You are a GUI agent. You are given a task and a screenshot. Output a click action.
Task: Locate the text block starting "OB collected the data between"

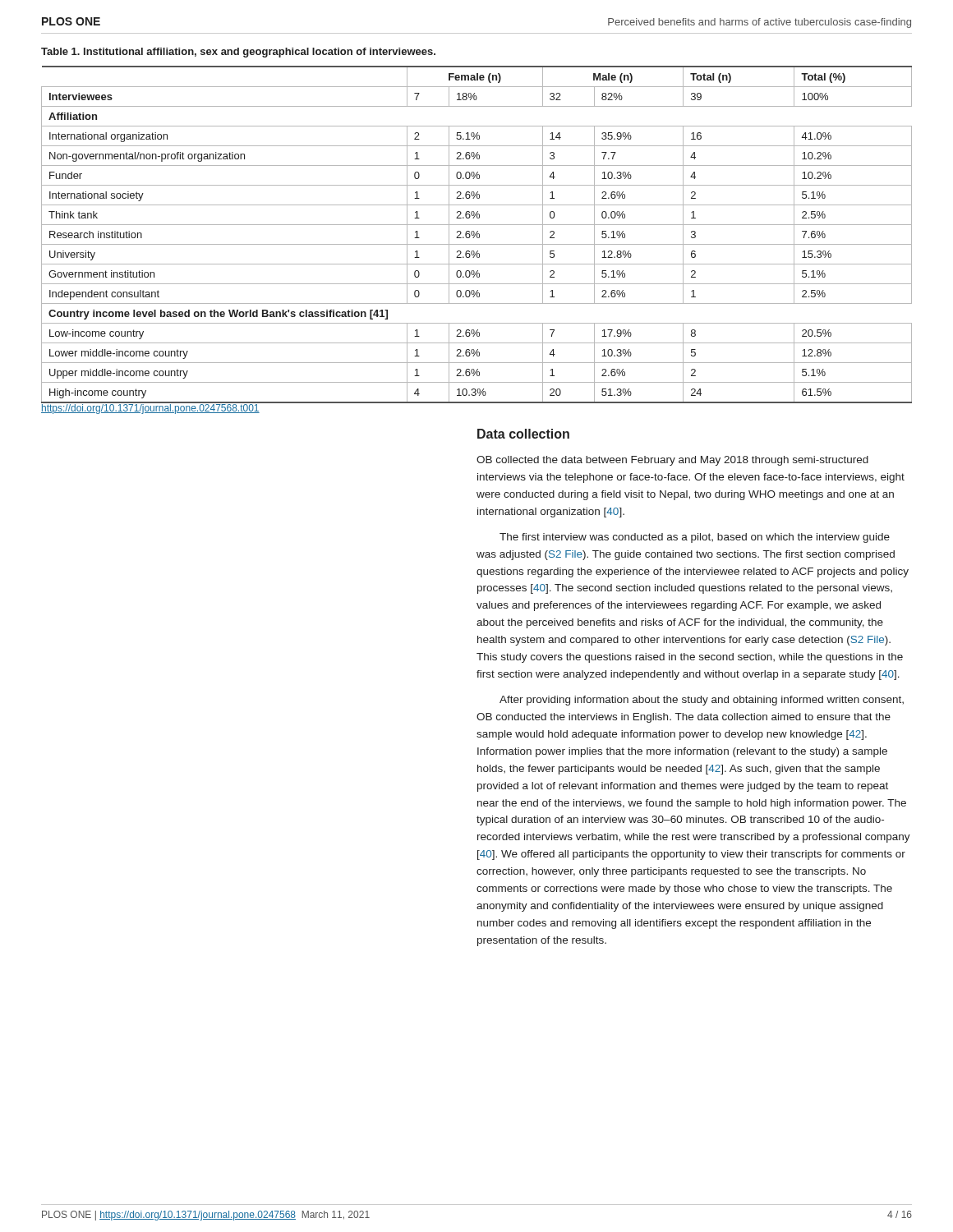pyautogui.click(x=694, y=701)
